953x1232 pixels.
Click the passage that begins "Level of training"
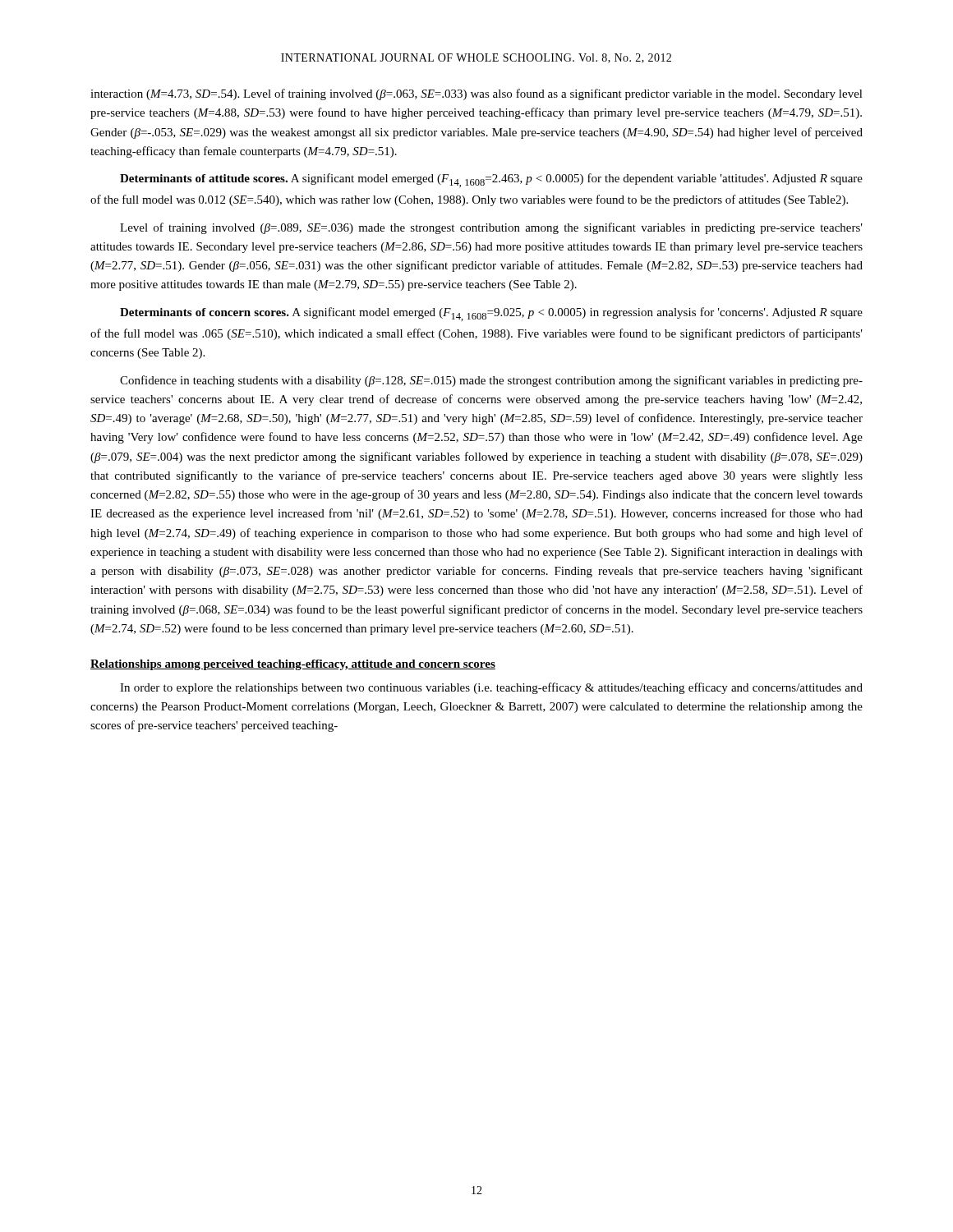coord(476,256)
